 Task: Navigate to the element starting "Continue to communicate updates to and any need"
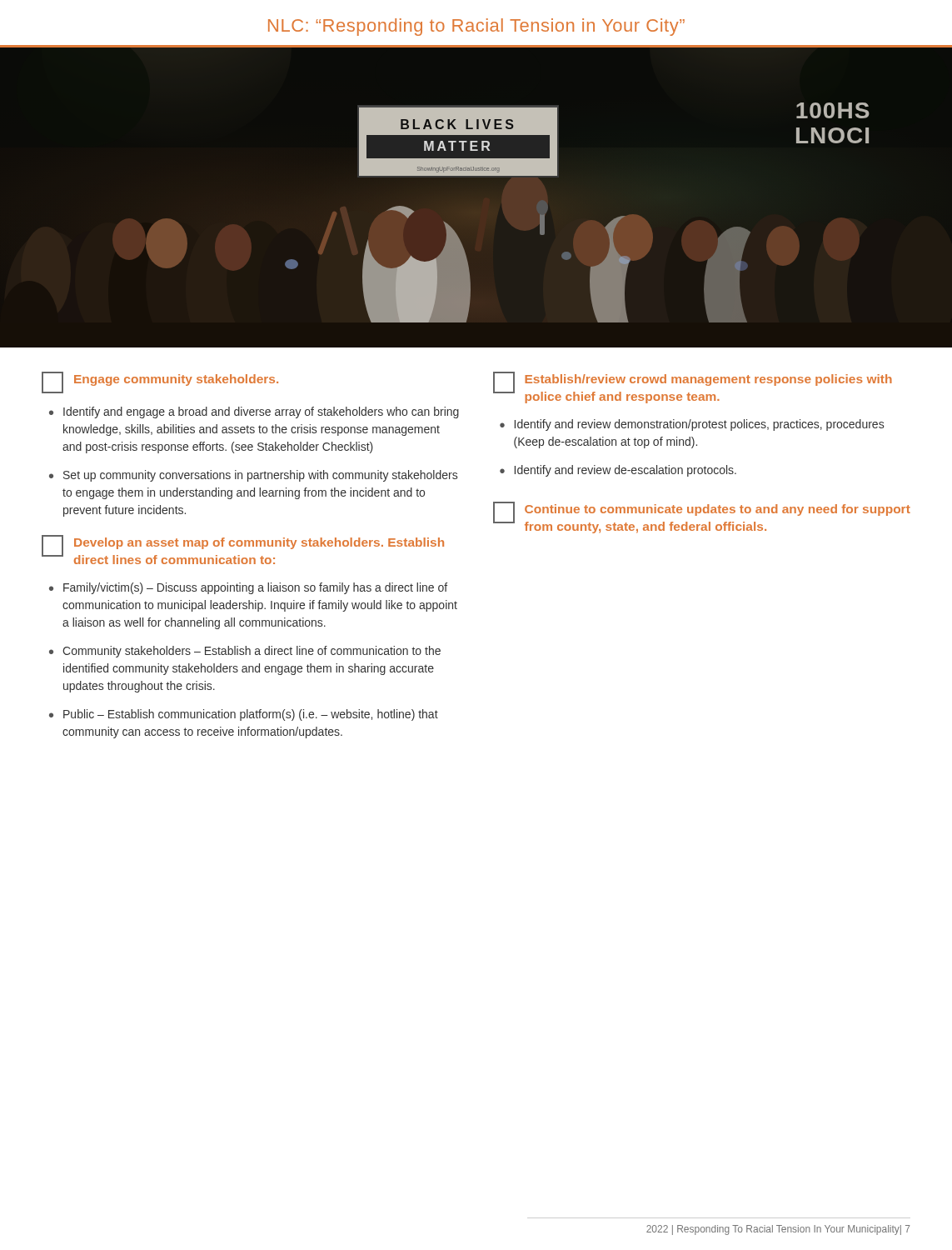(702, 518)
